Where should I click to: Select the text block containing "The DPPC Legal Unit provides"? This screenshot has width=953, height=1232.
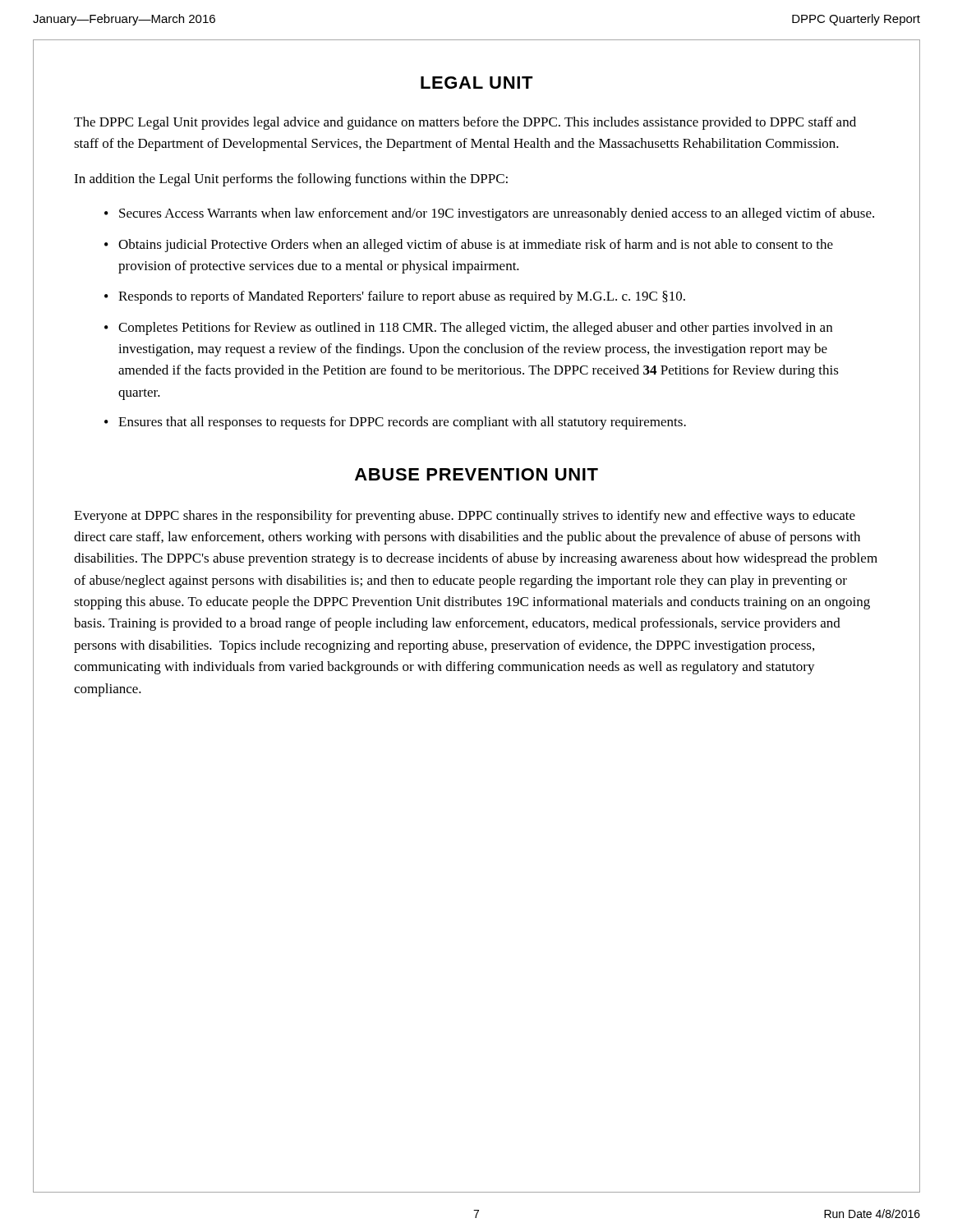(x=465, y=133)
